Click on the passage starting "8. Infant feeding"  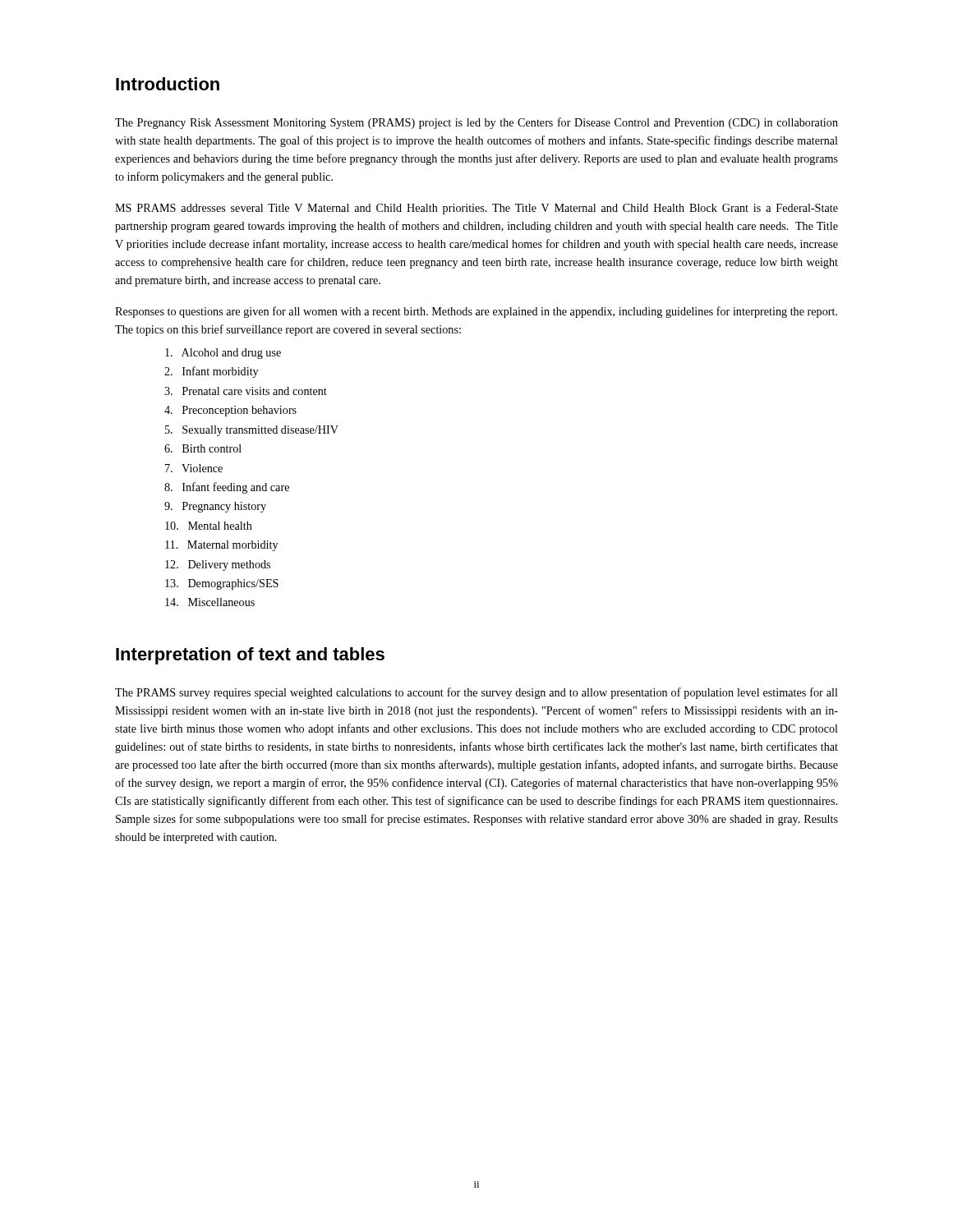coord(227,487)
